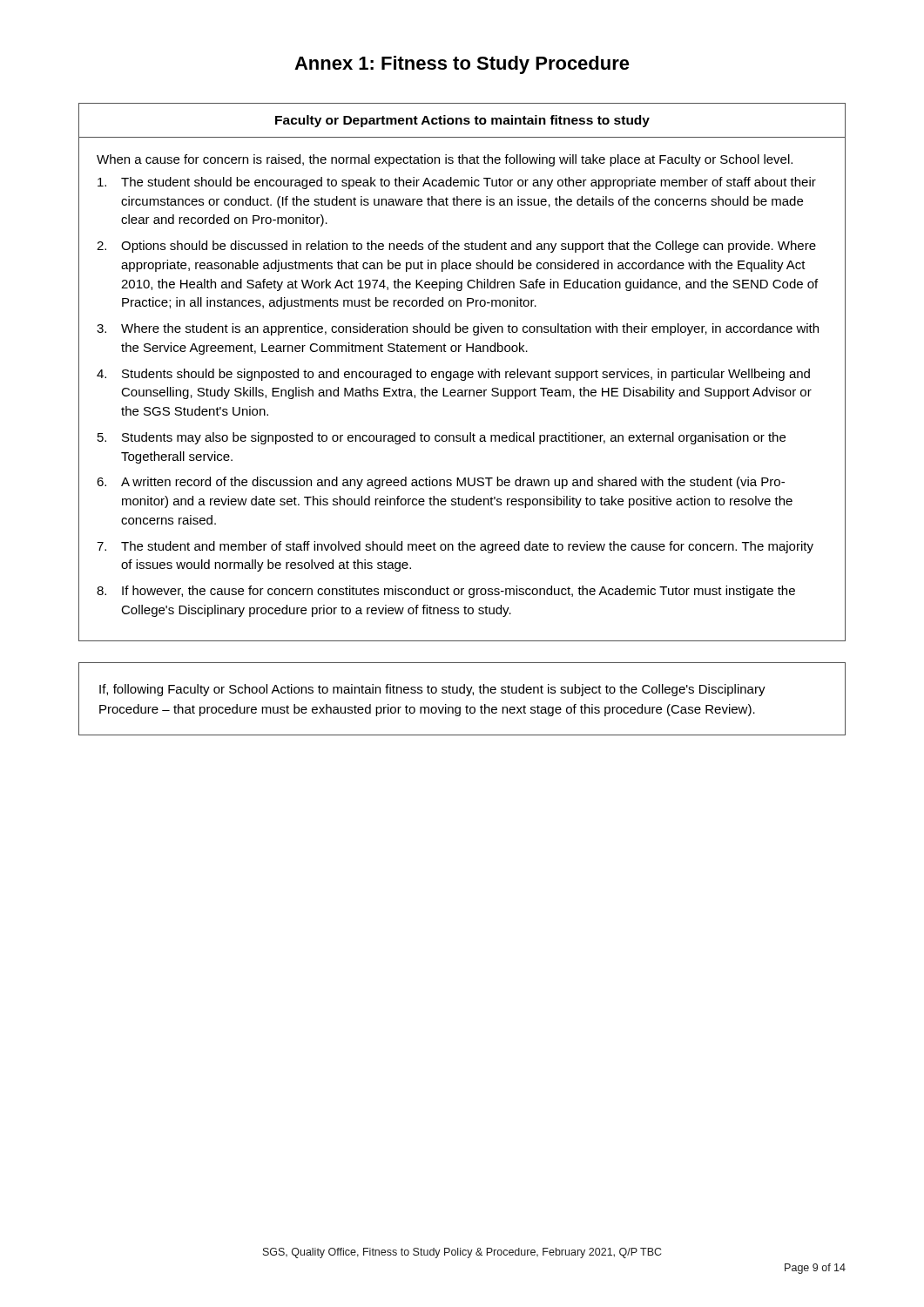The image size is (924, 1307).
Task: Locate the block of text that opens with "3. Where the student"
Action: point(462,338)
